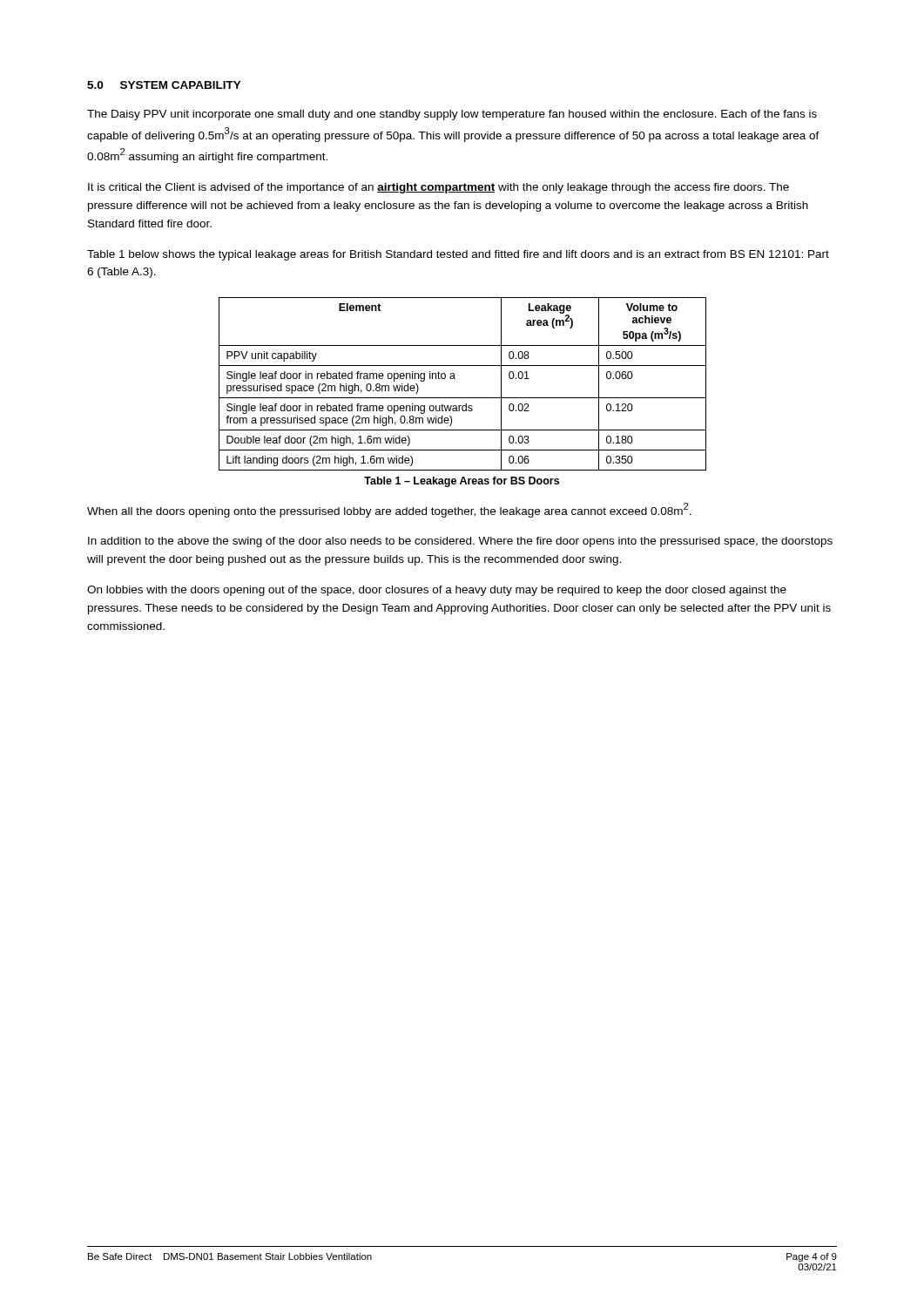Locate the block starting "5.0 SYSTEM CAPABILITY"

[164, 85]
